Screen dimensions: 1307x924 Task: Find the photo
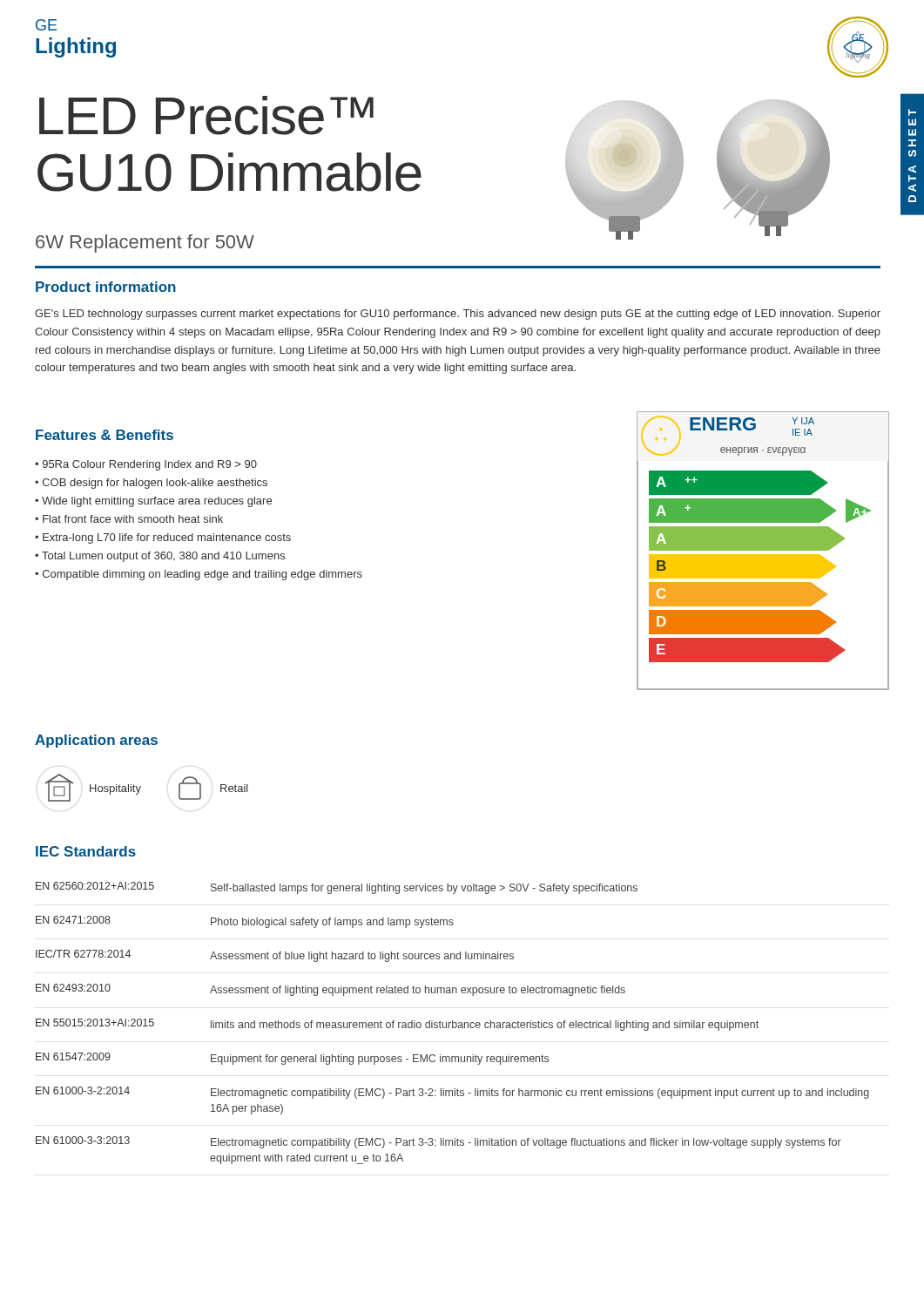point(698,168)
